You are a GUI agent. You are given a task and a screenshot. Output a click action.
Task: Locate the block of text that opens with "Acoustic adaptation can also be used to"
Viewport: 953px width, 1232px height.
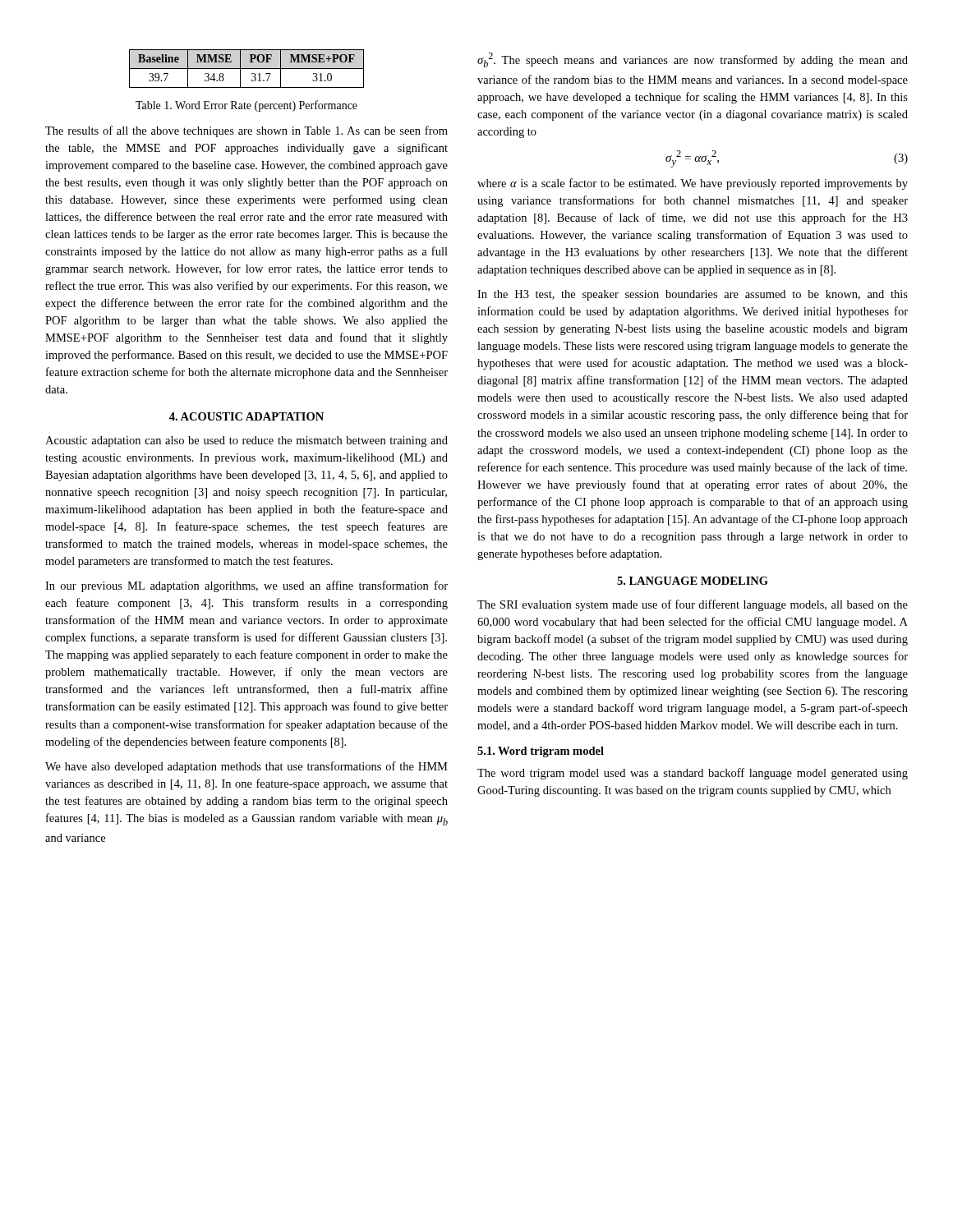[x=246, y=639]
